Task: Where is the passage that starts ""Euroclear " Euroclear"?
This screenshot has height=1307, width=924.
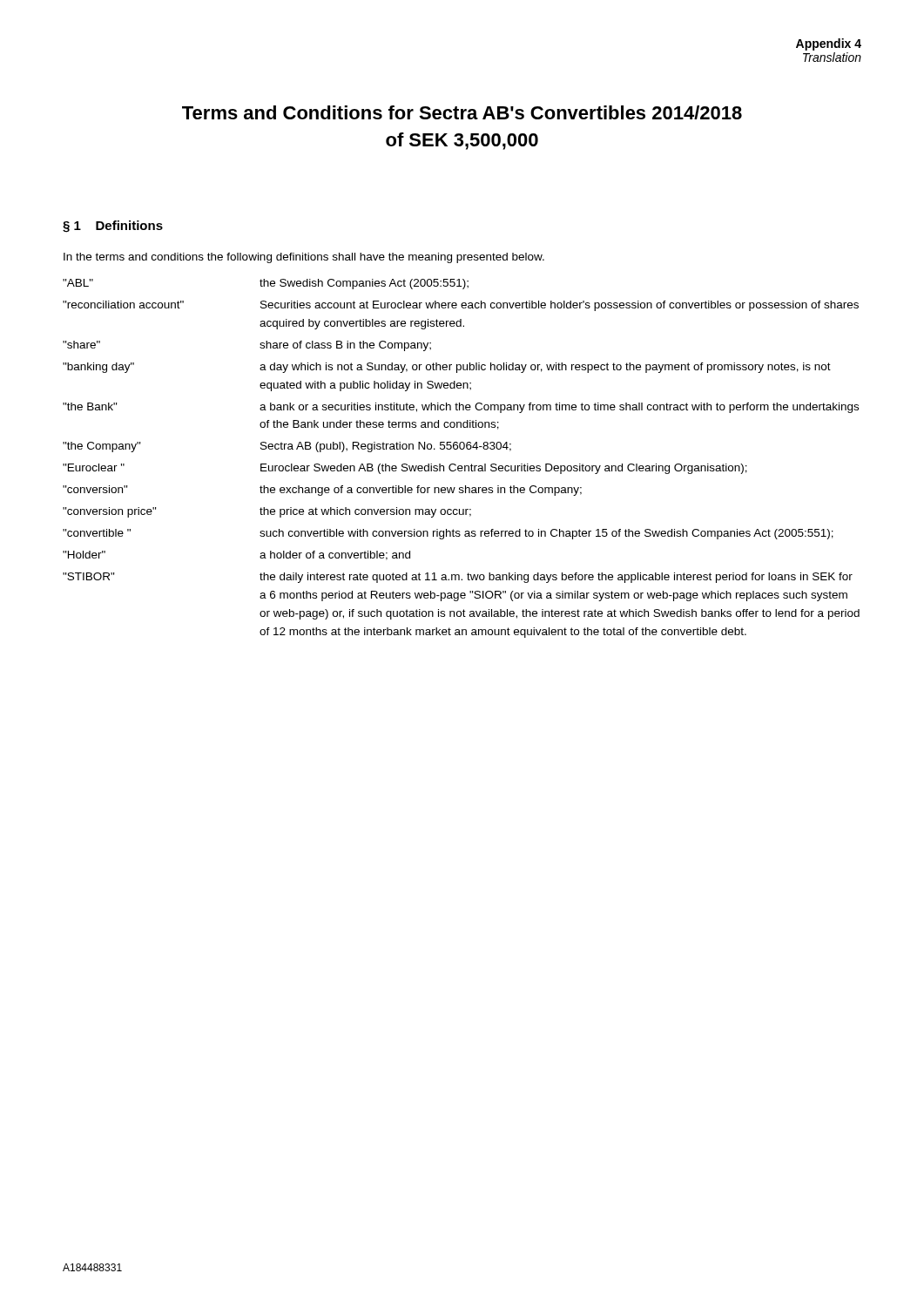Action: [x=462, y=469]
